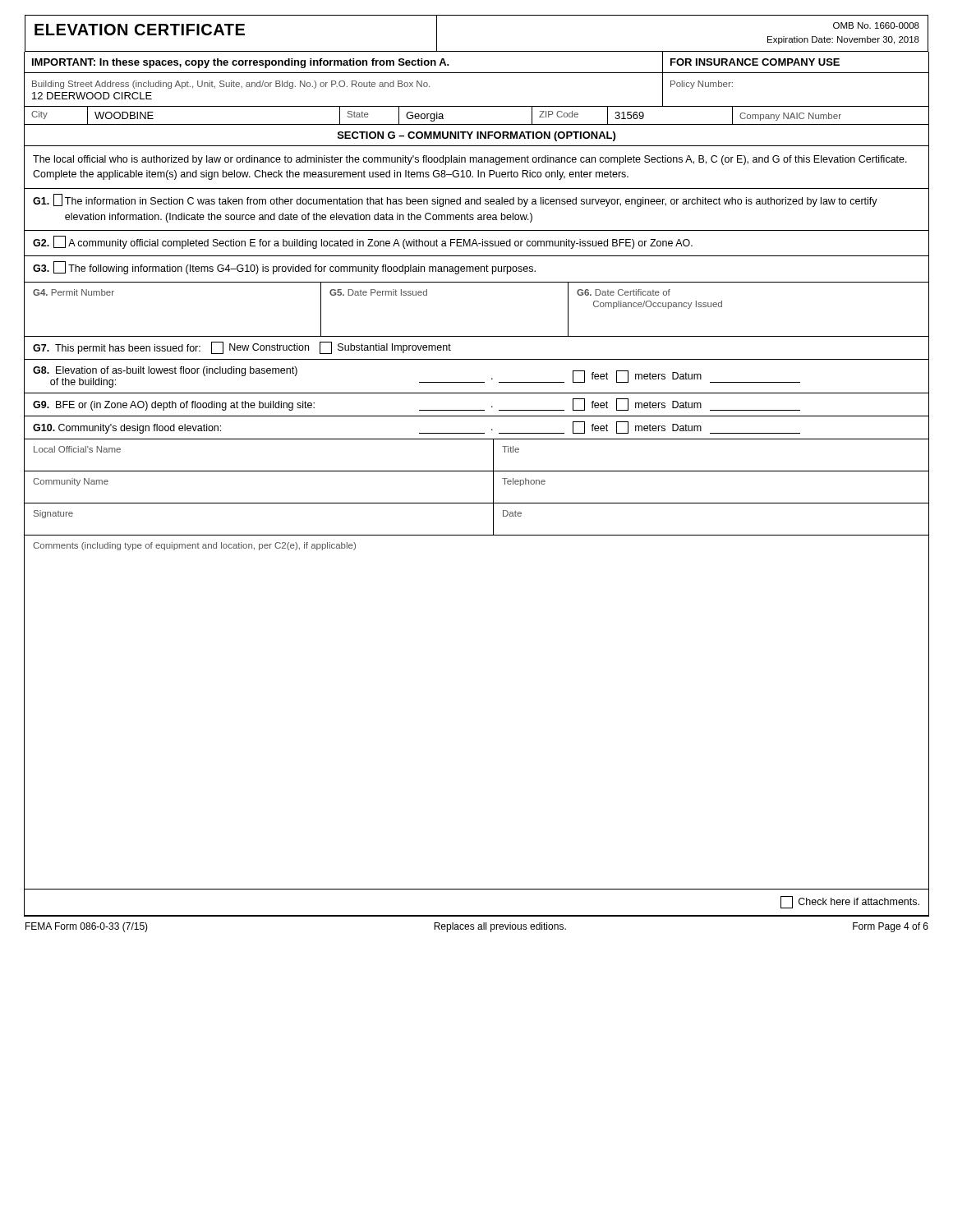Locate the block of text that opens with "G2. A community official completed Section"

pos(363,243)
